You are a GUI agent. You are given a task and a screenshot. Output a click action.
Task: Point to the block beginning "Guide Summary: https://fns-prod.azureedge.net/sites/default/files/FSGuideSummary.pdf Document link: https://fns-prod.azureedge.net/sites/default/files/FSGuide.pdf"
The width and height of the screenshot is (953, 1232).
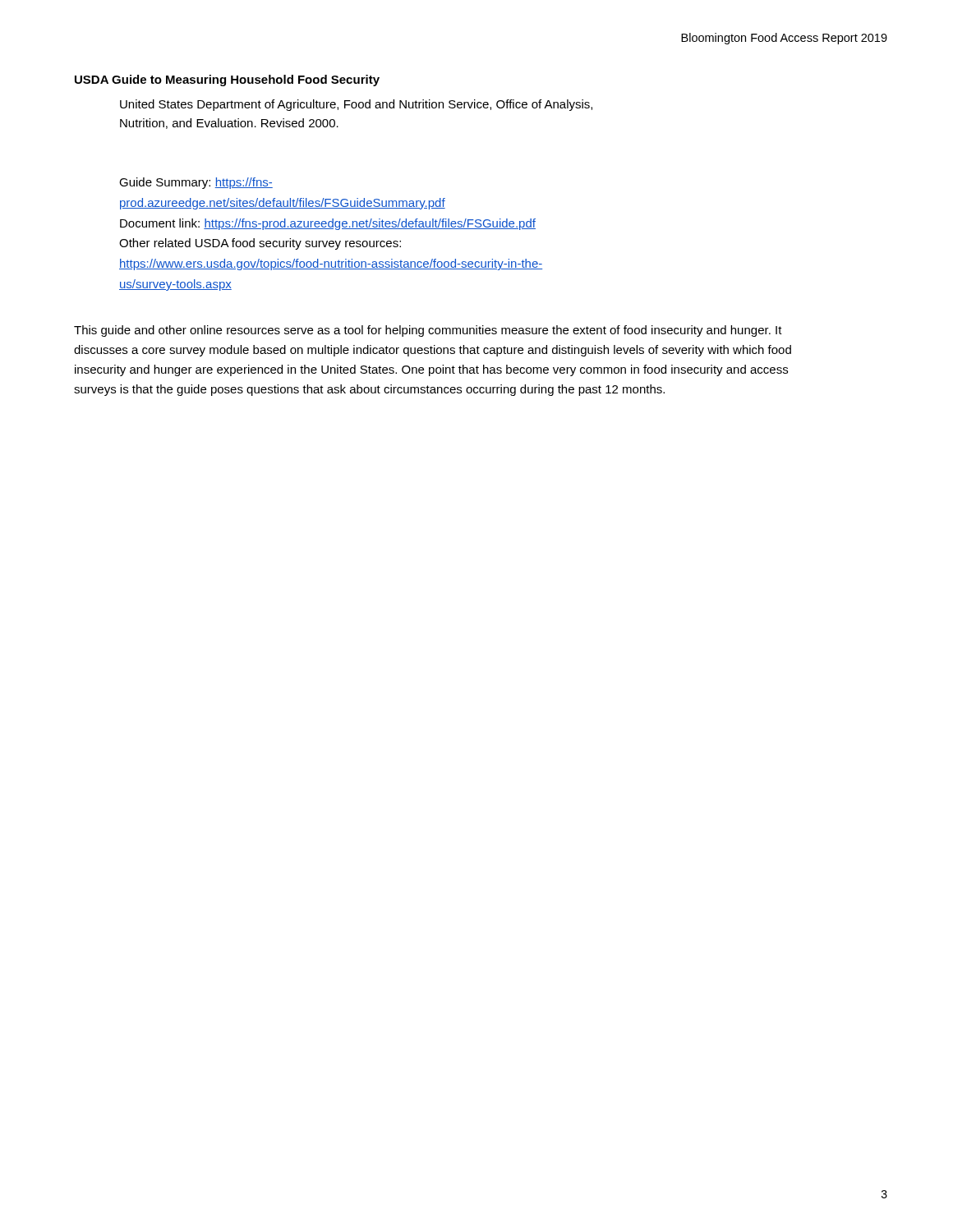click(456, 233)
